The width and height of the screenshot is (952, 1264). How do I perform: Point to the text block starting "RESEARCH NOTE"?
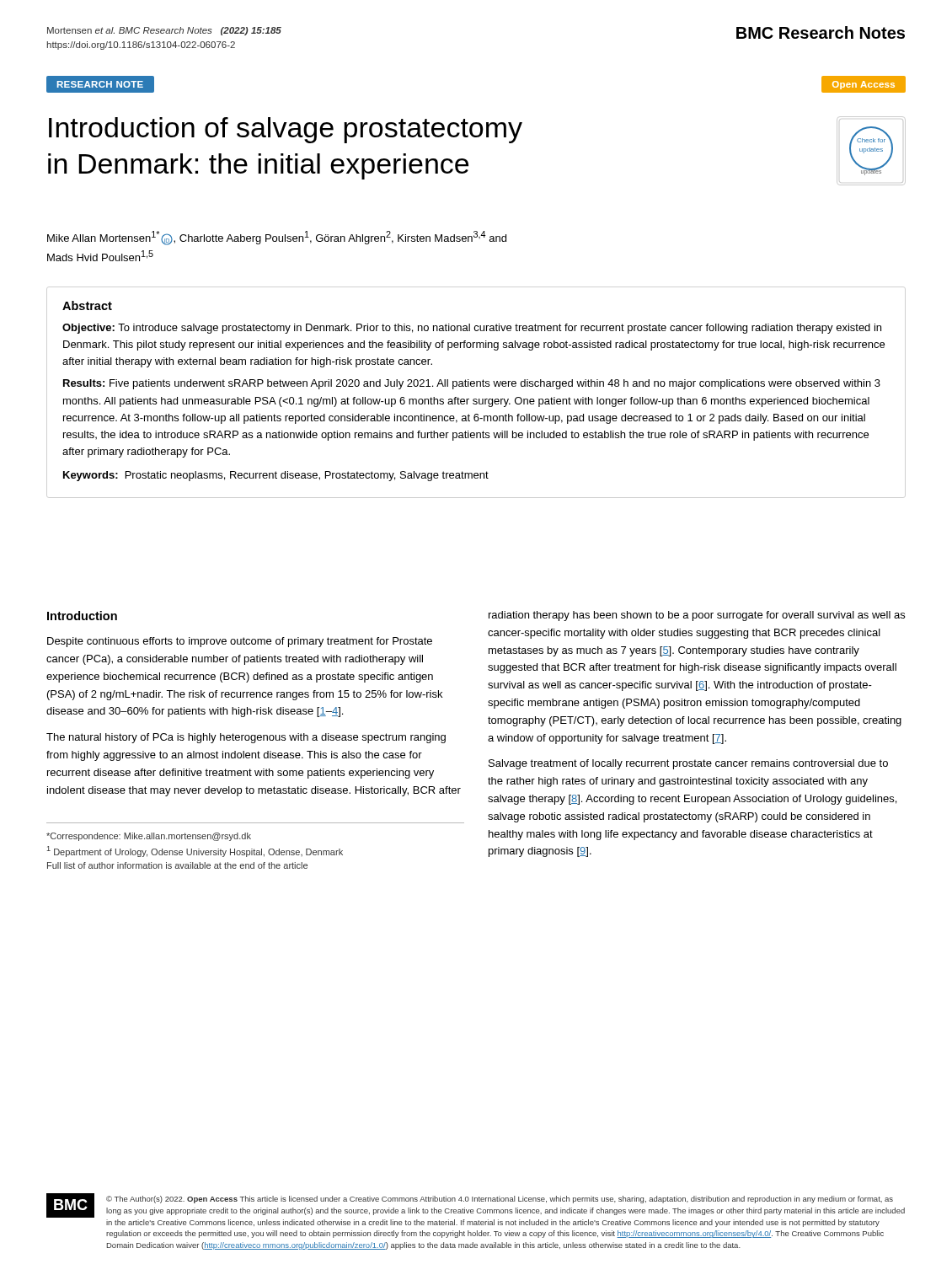point(100,84)
